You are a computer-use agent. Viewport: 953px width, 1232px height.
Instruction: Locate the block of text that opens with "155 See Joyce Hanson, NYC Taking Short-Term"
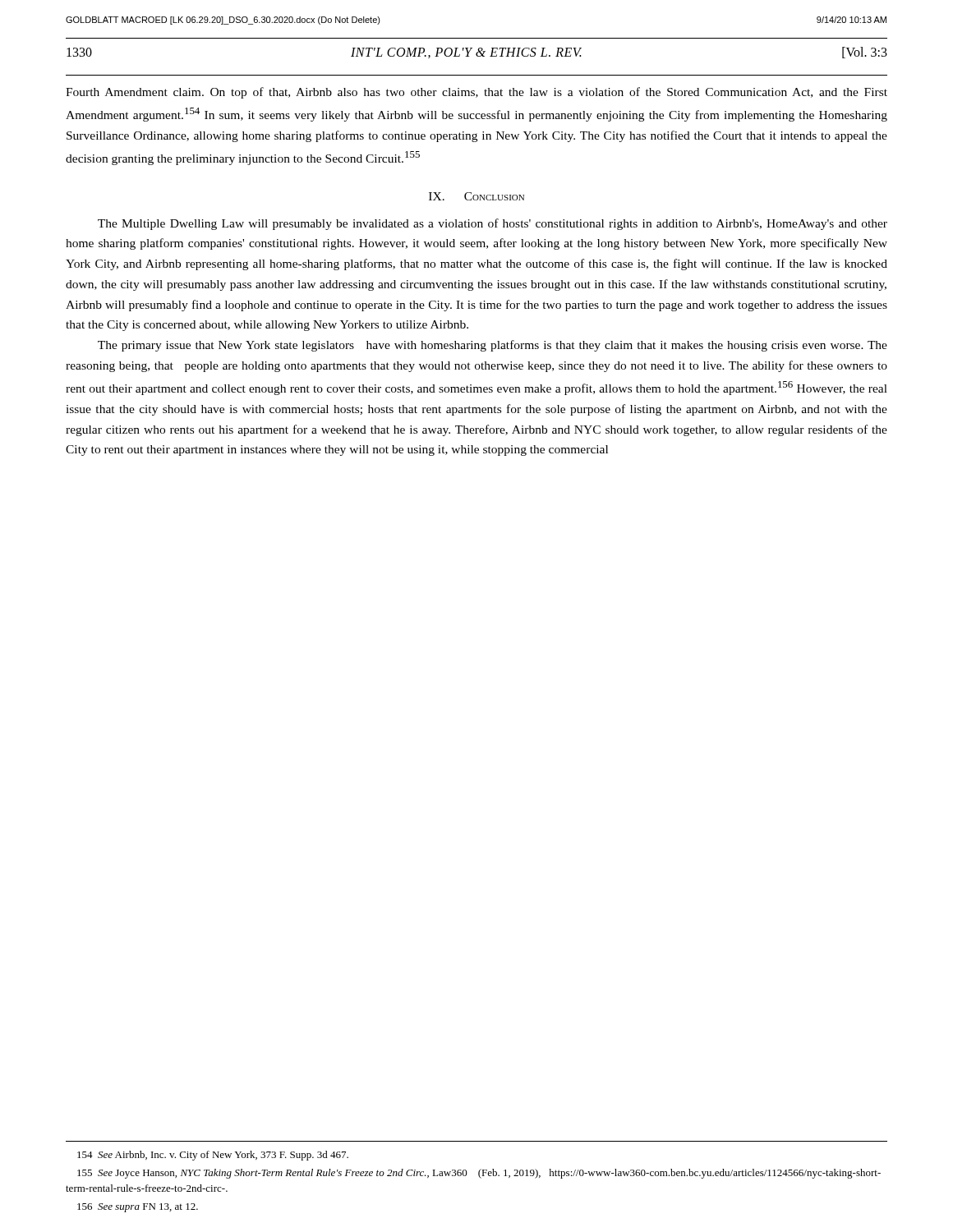473,1180
